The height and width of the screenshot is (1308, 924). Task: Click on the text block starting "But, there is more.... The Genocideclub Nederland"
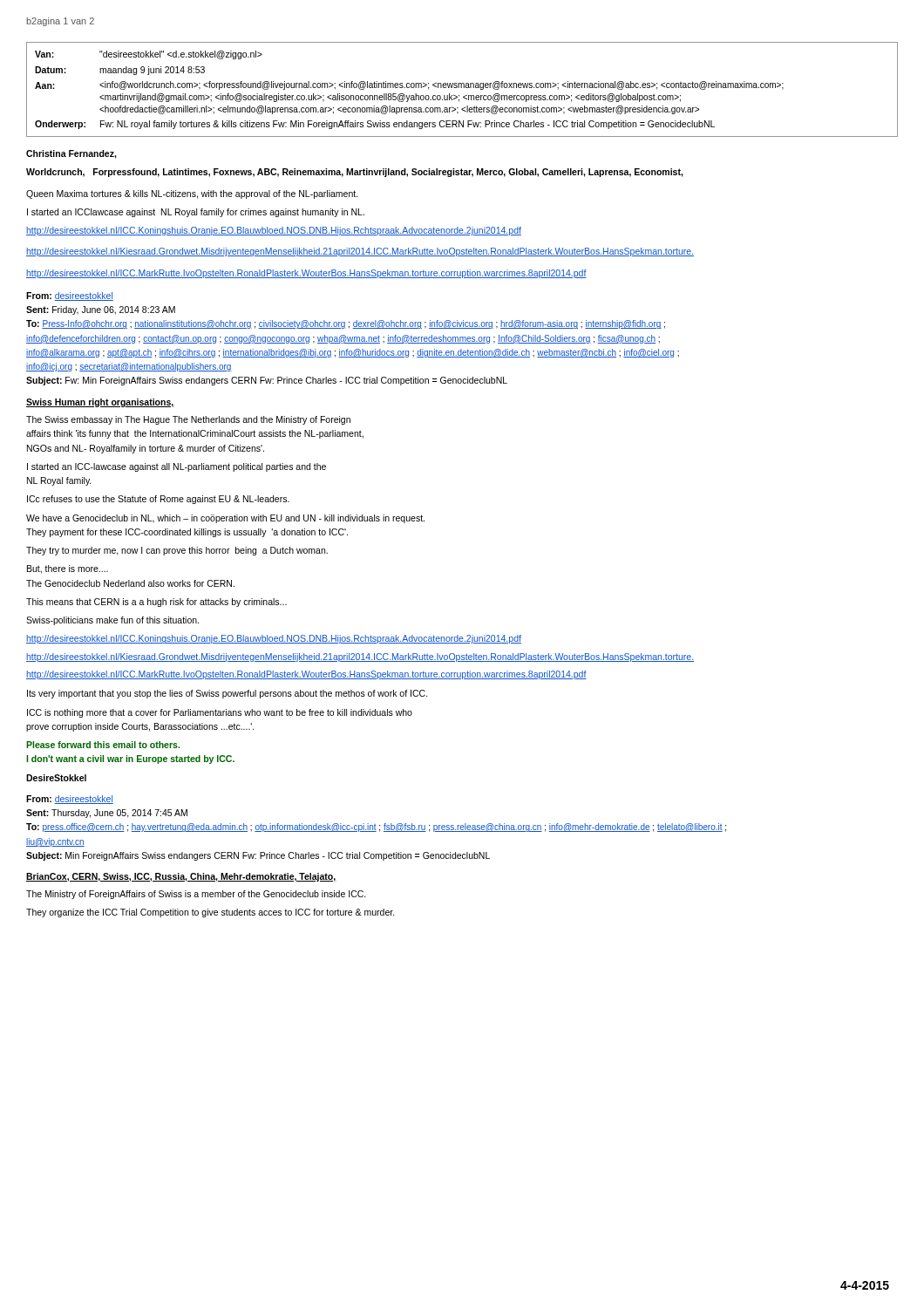coord(131,576)
